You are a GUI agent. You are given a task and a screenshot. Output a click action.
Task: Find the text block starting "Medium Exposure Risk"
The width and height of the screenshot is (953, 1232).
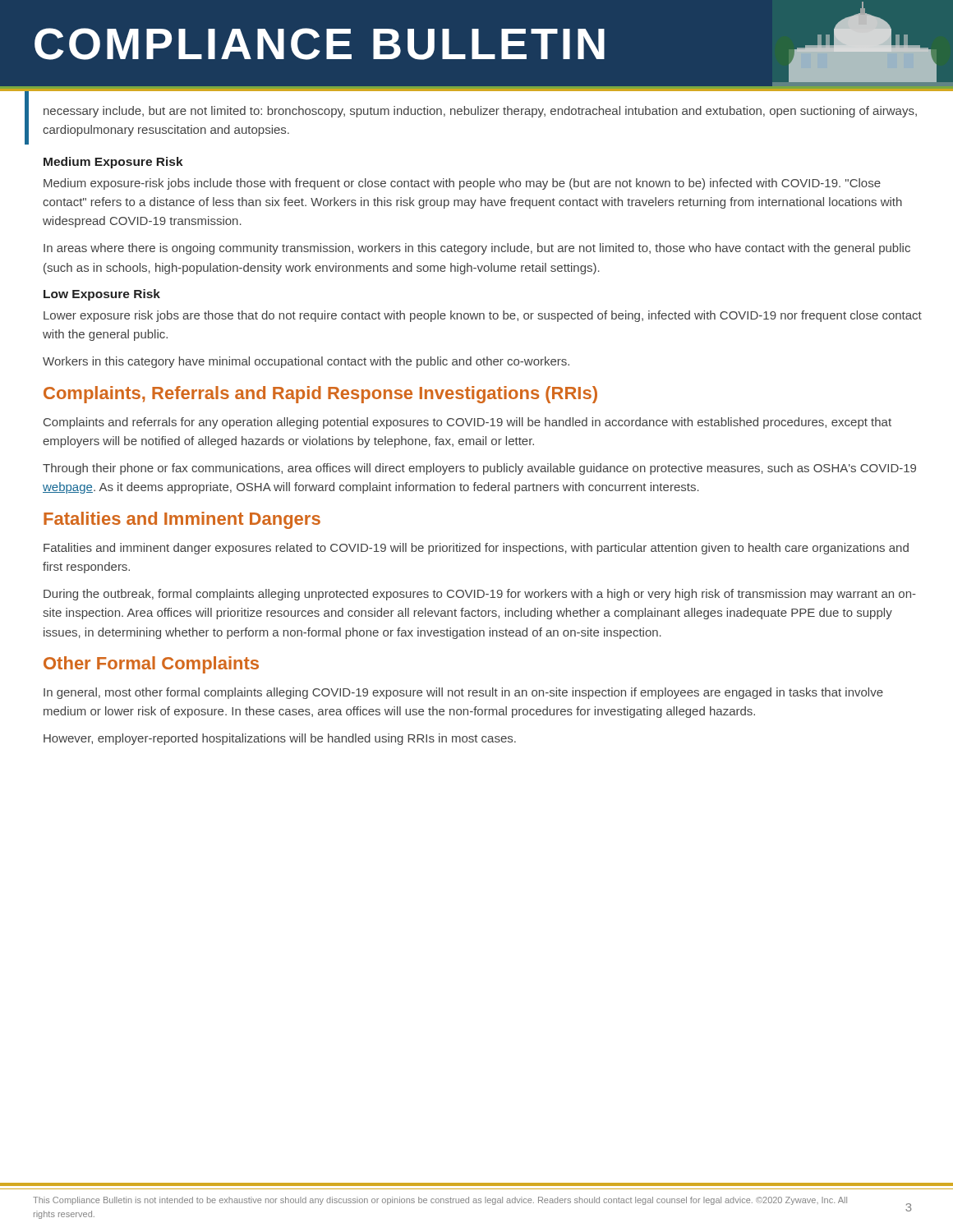pyautogui.click(x=113, y=161)
